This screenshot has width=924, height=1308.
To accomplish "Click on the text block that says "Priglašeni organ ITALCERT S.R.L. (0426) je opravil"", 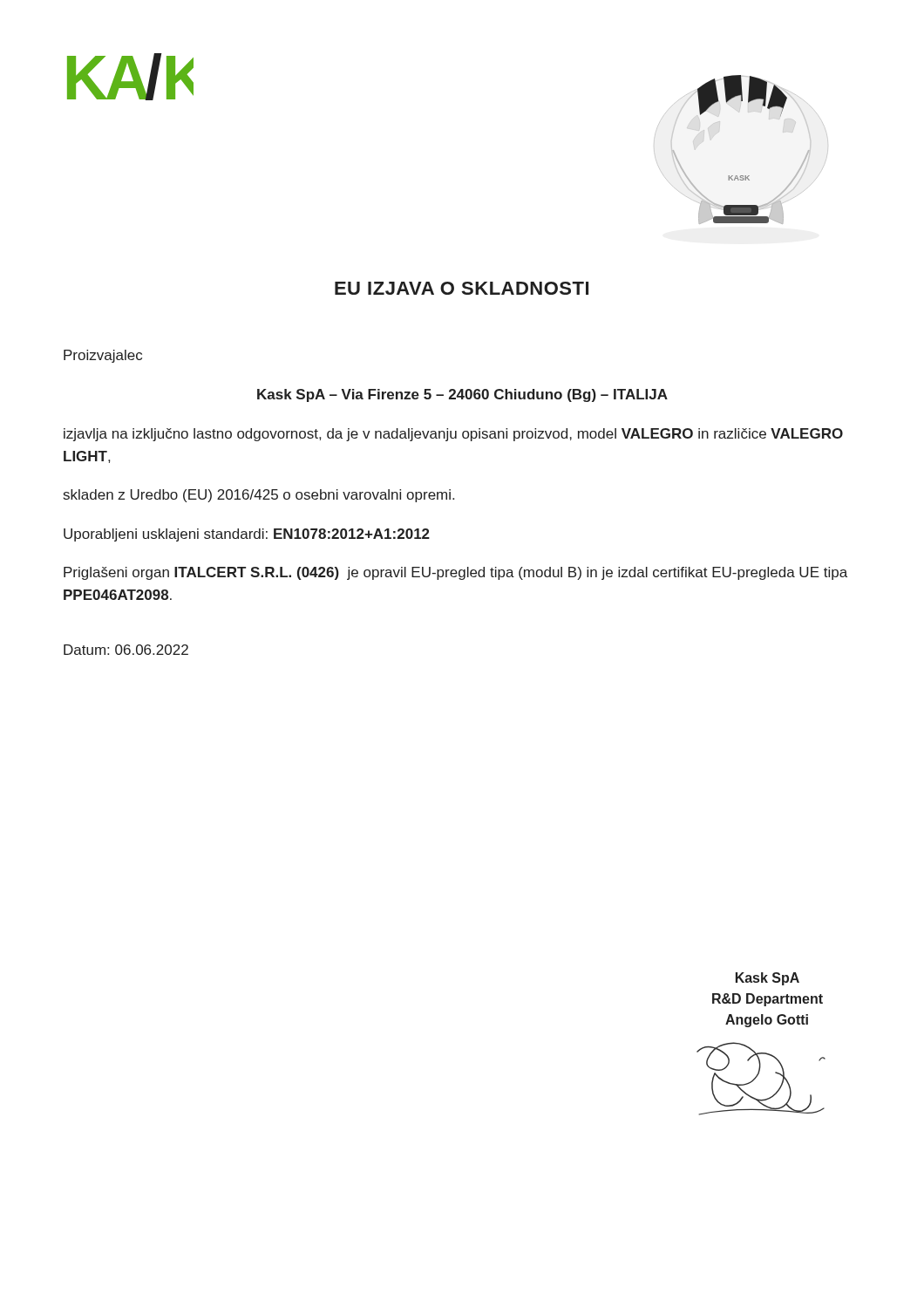I will coord(455,584).
